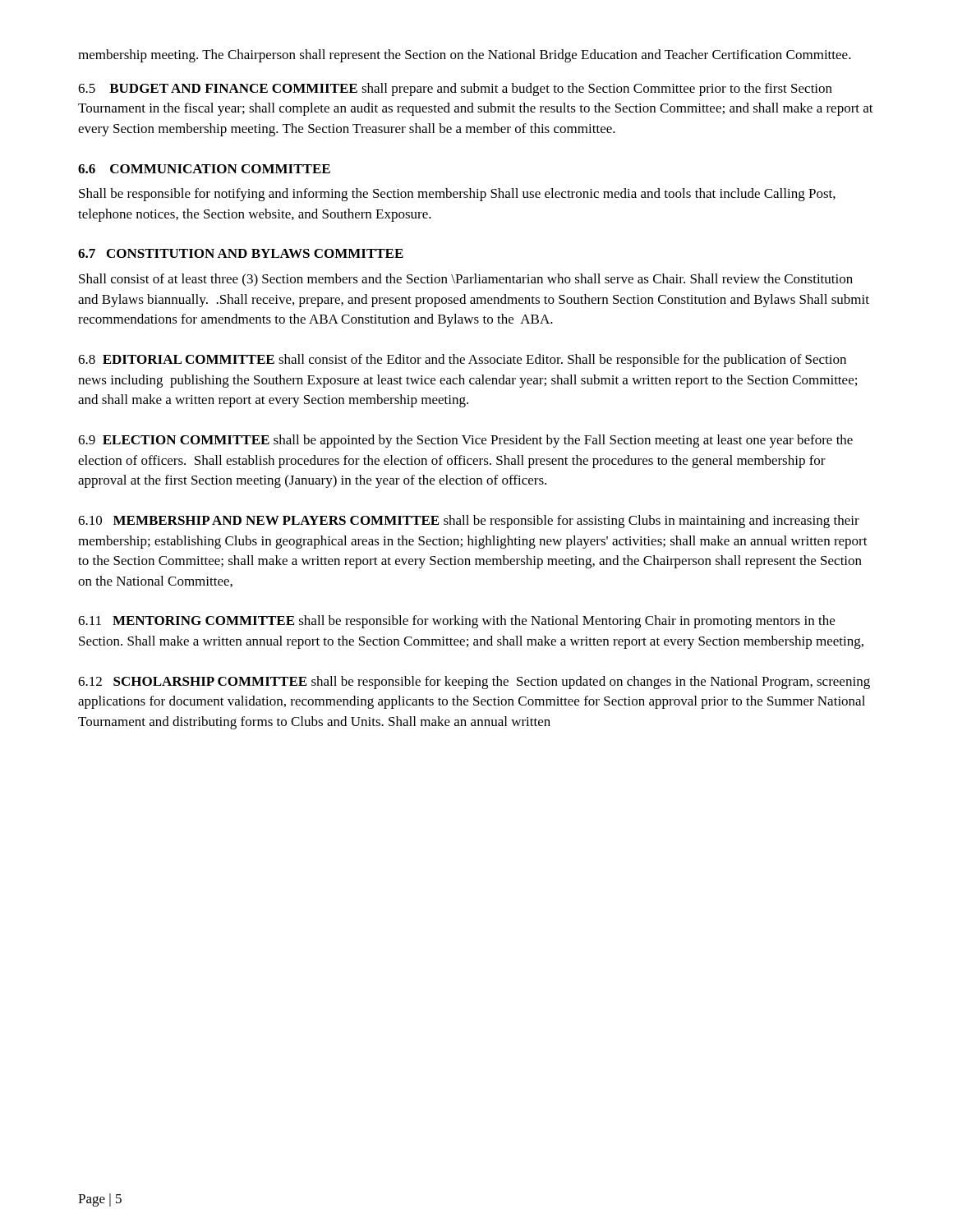Find the text block starting "Shall consist of at least"

click(474, 299)
